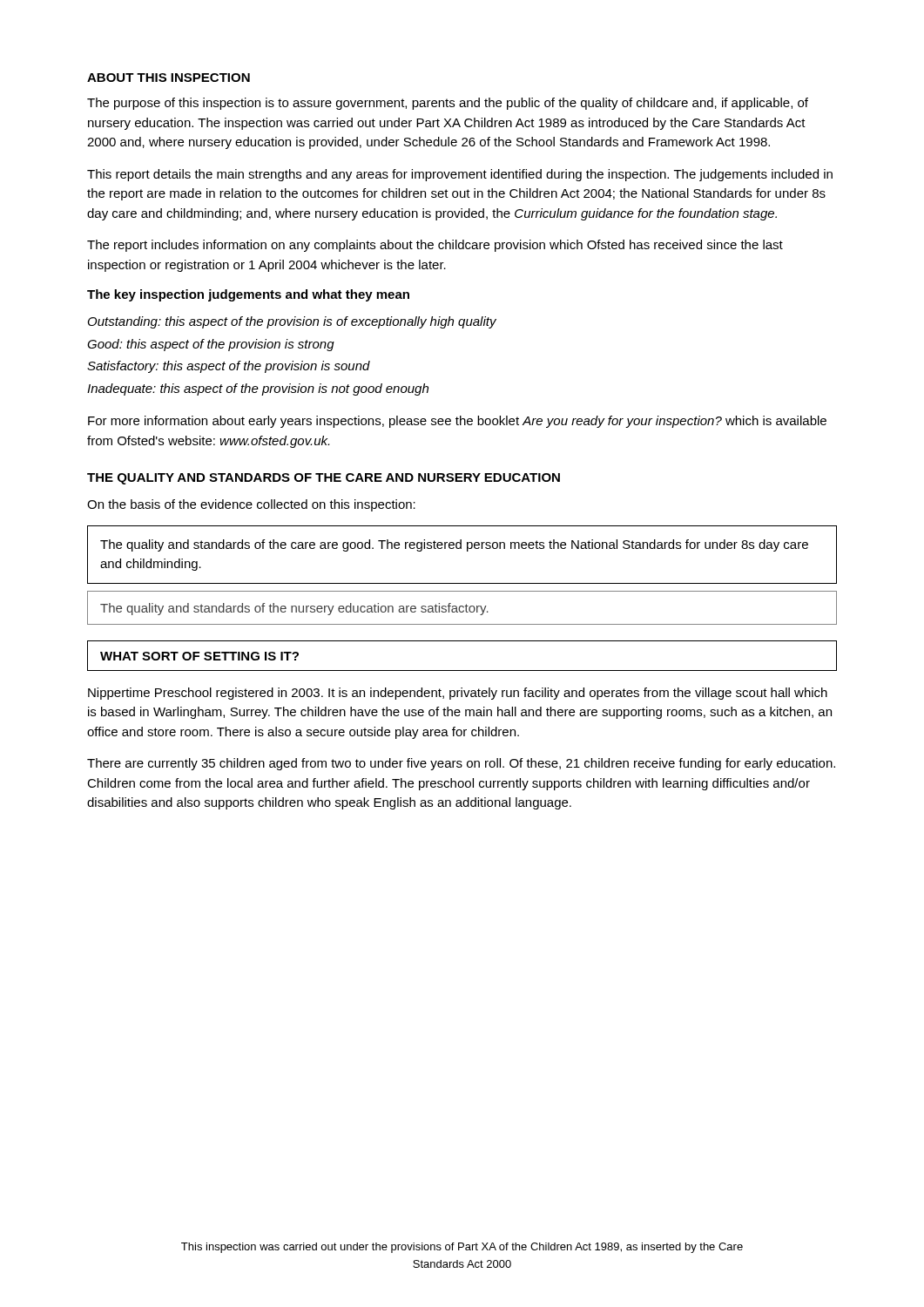Locate the block starting "WHAT SORT OF SETTING IS IT?"

click(200, 655)
